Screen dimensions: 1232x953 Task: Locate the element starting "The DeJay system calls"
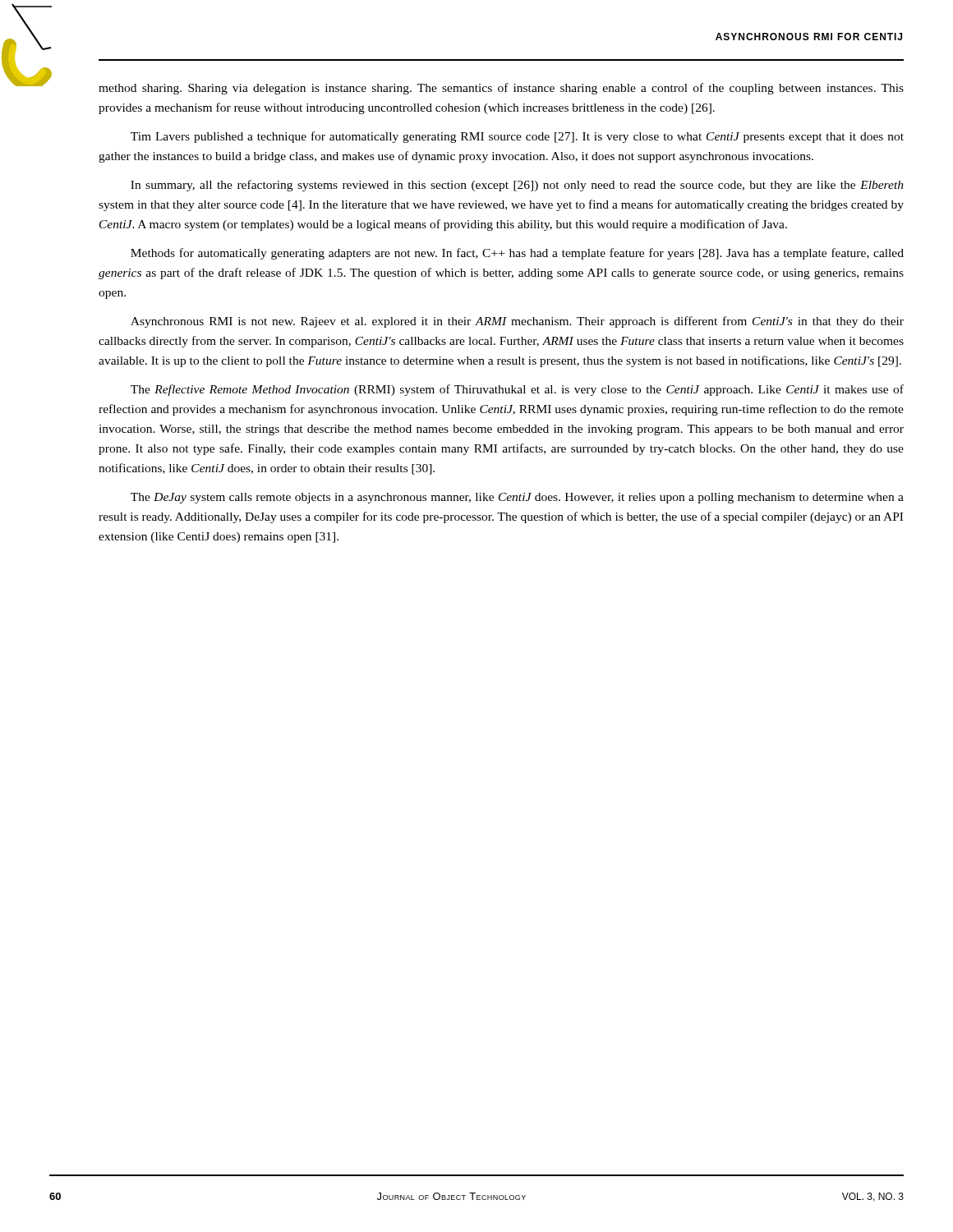[x=501, y=517]
